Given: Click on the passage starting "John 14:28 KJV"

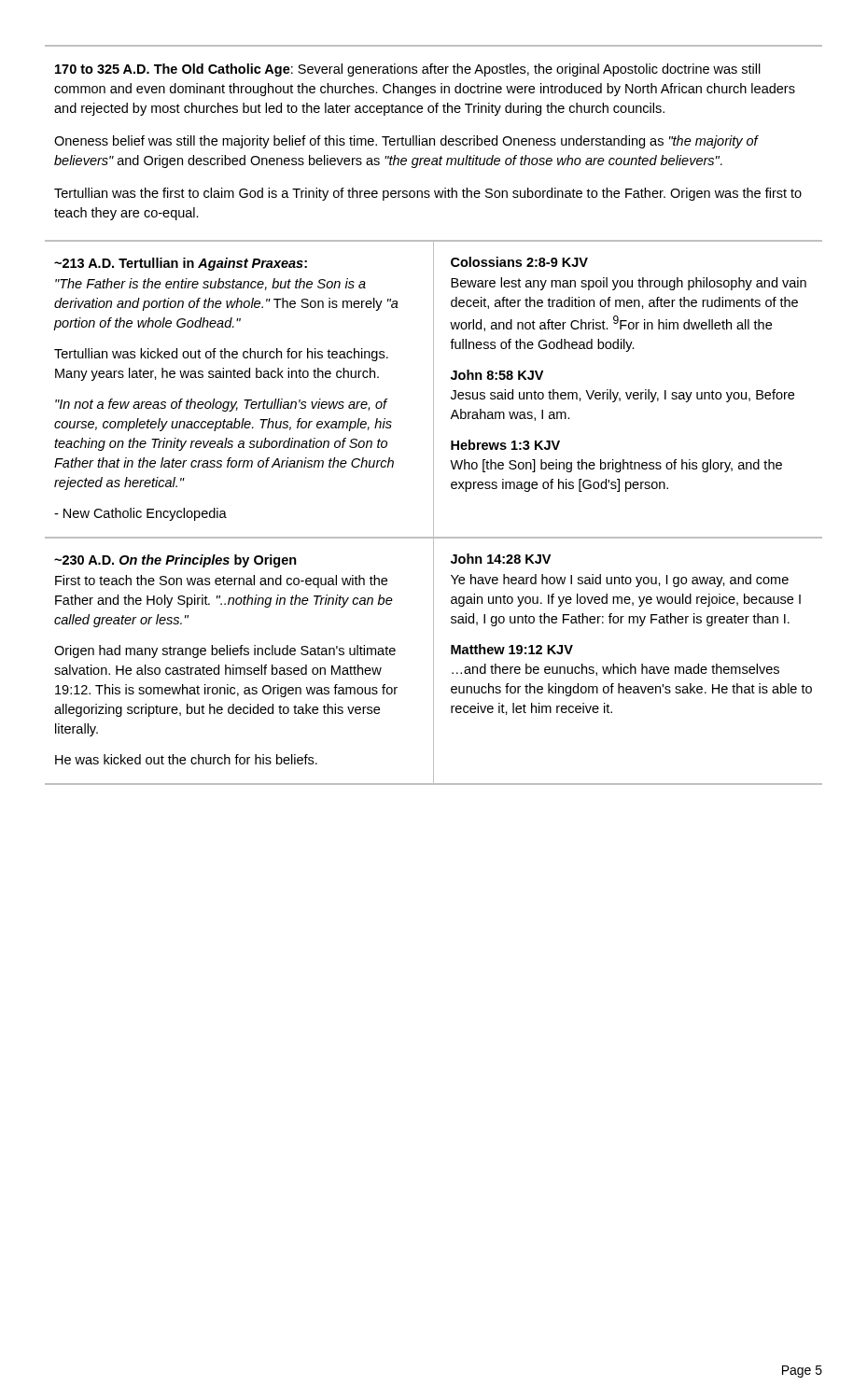Looking at the screenshot, I should click(501, 559).
